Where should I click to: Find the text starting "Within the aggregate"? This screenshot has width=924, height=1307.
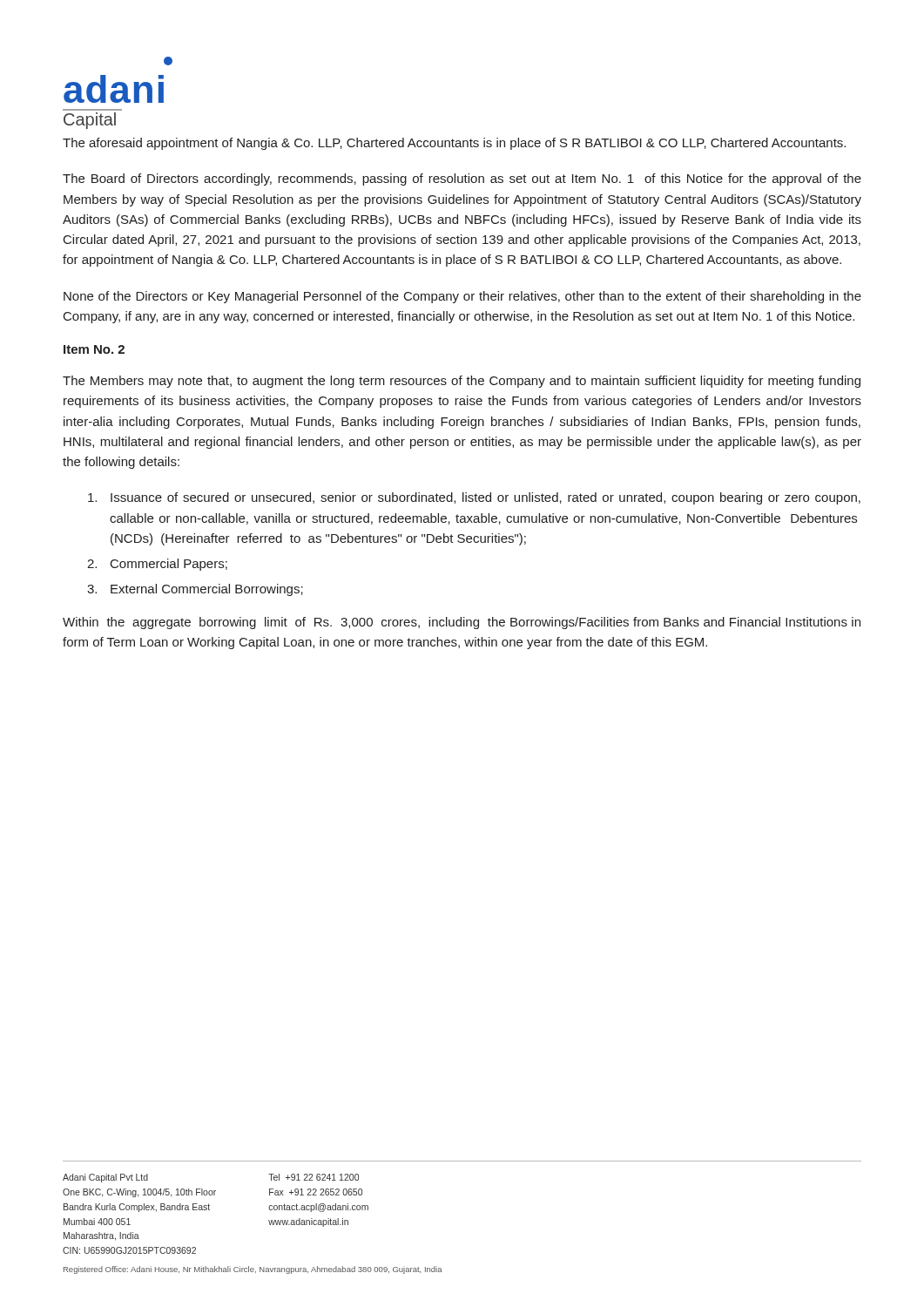tap(462, 631)
